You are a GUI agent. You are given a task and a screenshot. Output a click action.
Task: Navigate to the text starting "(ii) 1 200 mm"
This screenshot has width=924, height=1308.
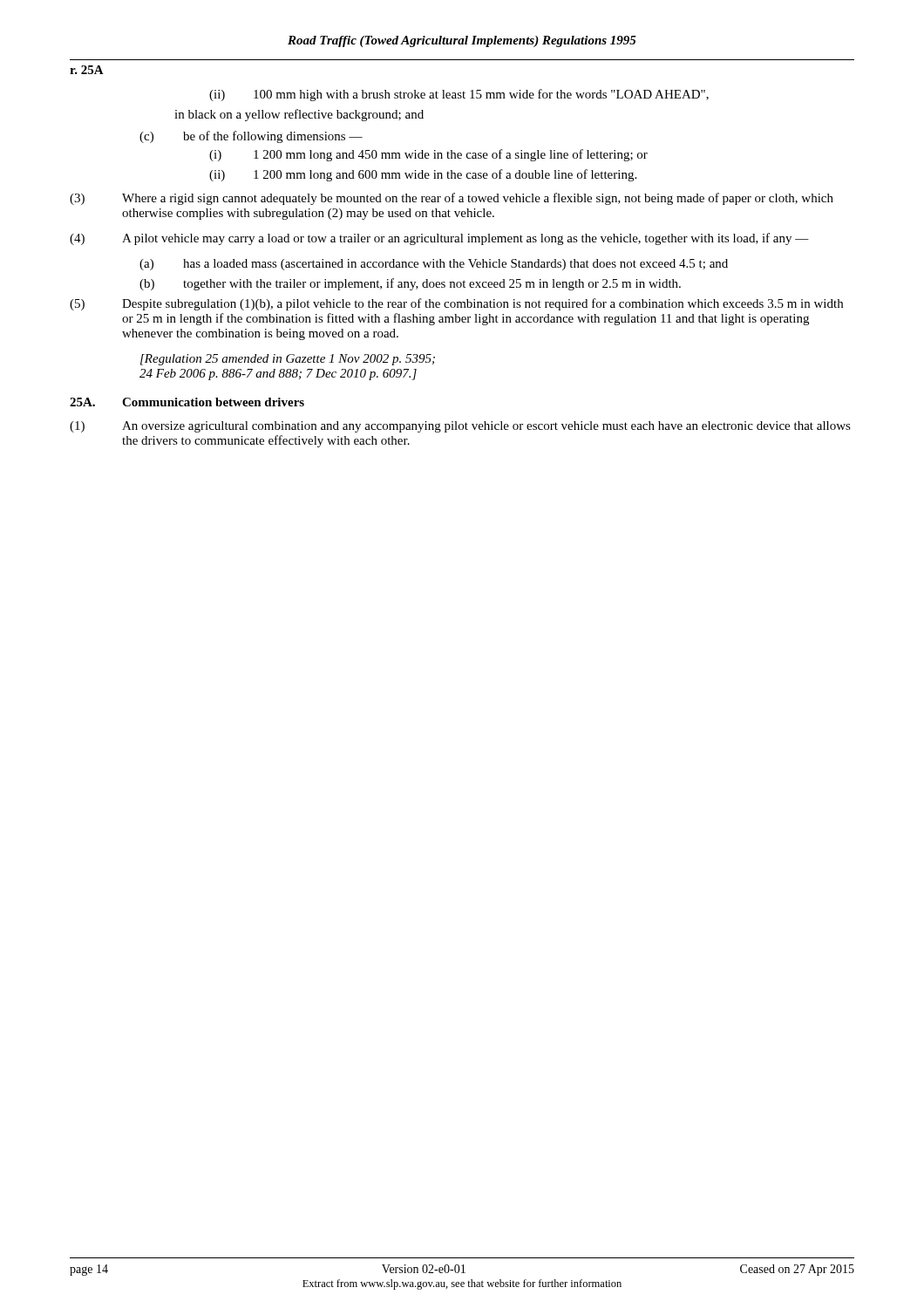click(423, 175)
